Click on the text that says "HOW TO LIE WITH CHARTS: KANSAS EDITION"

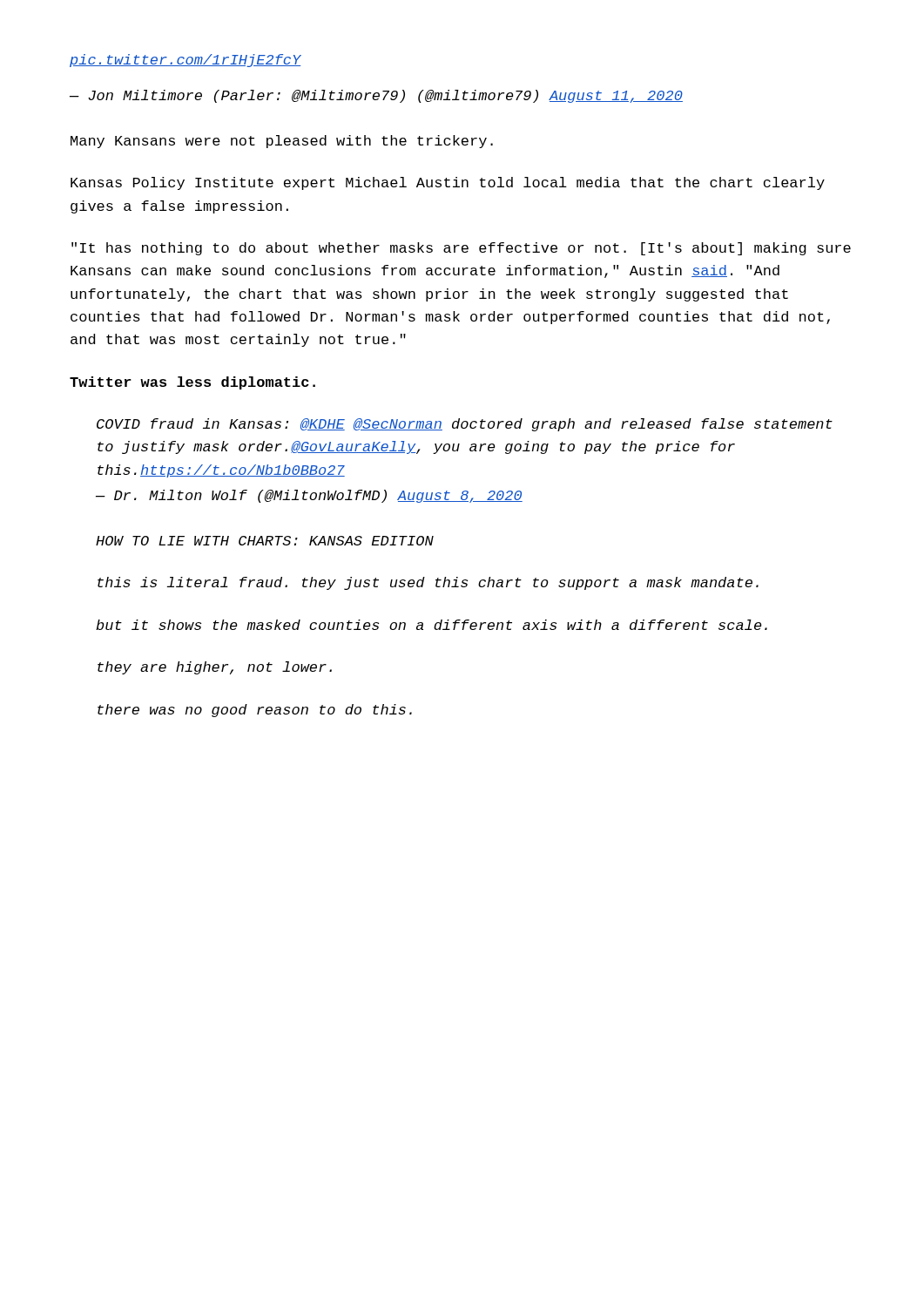(265, 541)
